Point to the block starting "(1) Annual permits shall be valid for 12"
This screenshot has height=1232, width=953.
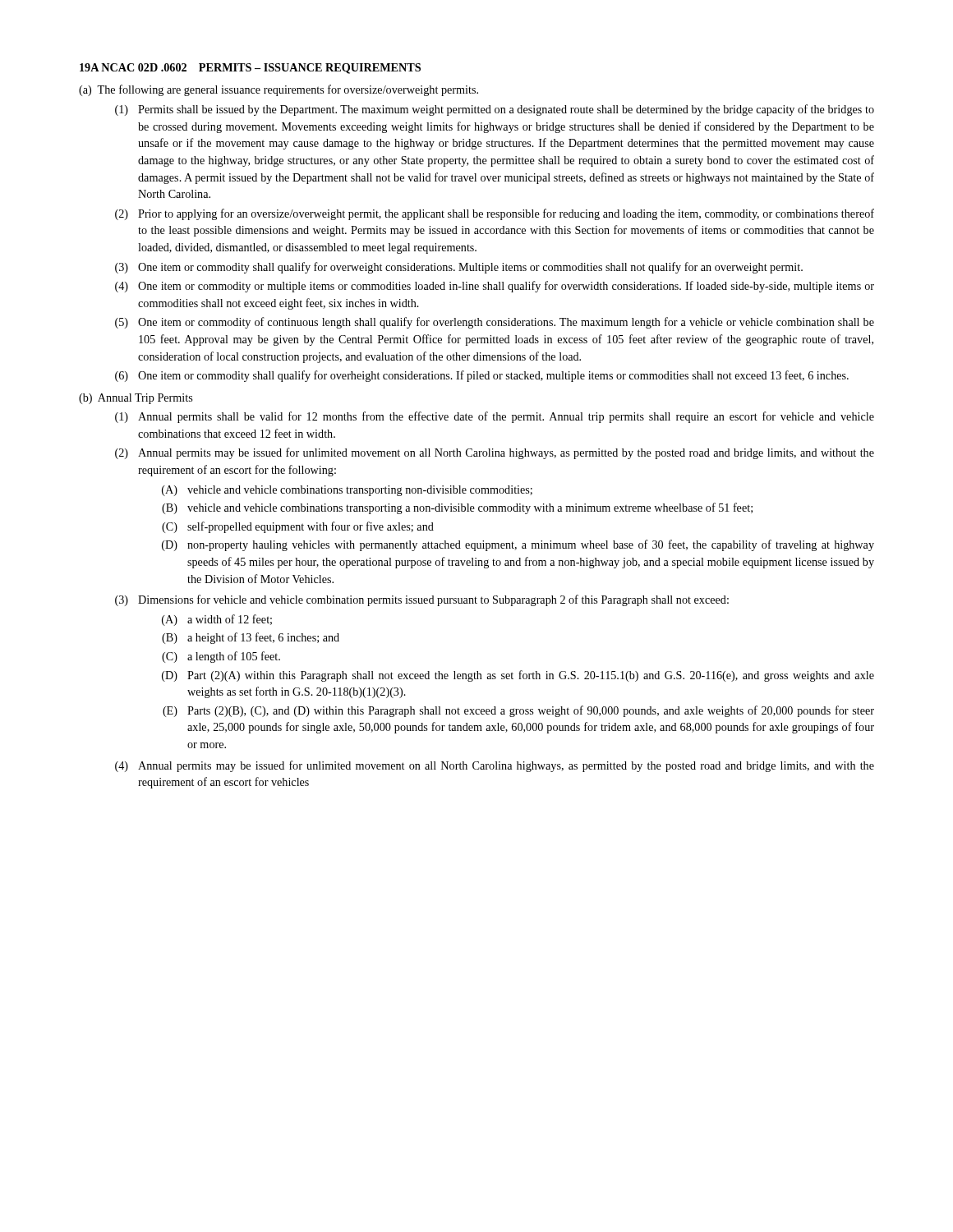[x=476, y=425]
